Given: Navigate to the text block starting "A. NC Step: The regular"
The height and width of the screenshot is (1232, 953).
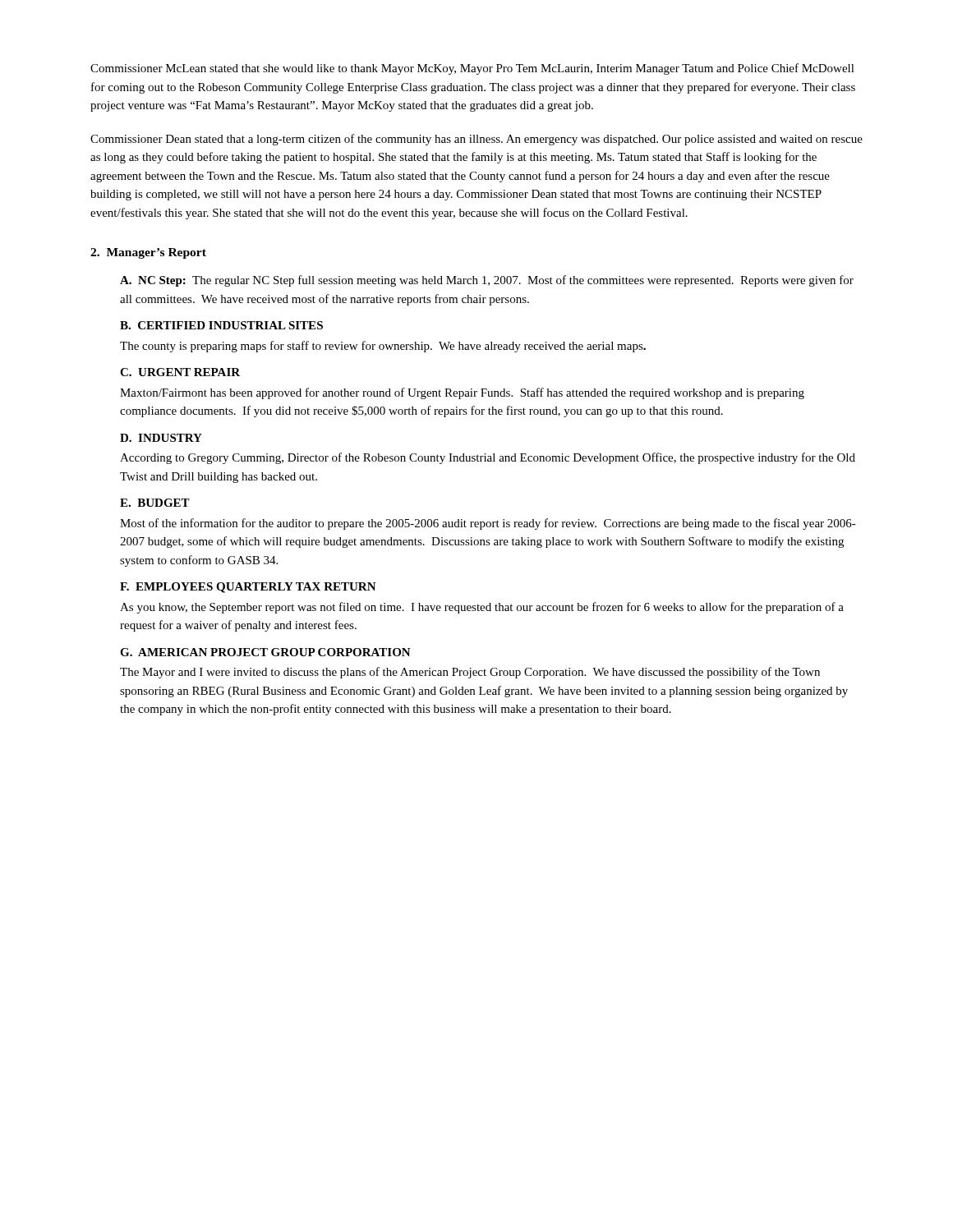Looking at the screenshot, I should [x=487, y=289].
